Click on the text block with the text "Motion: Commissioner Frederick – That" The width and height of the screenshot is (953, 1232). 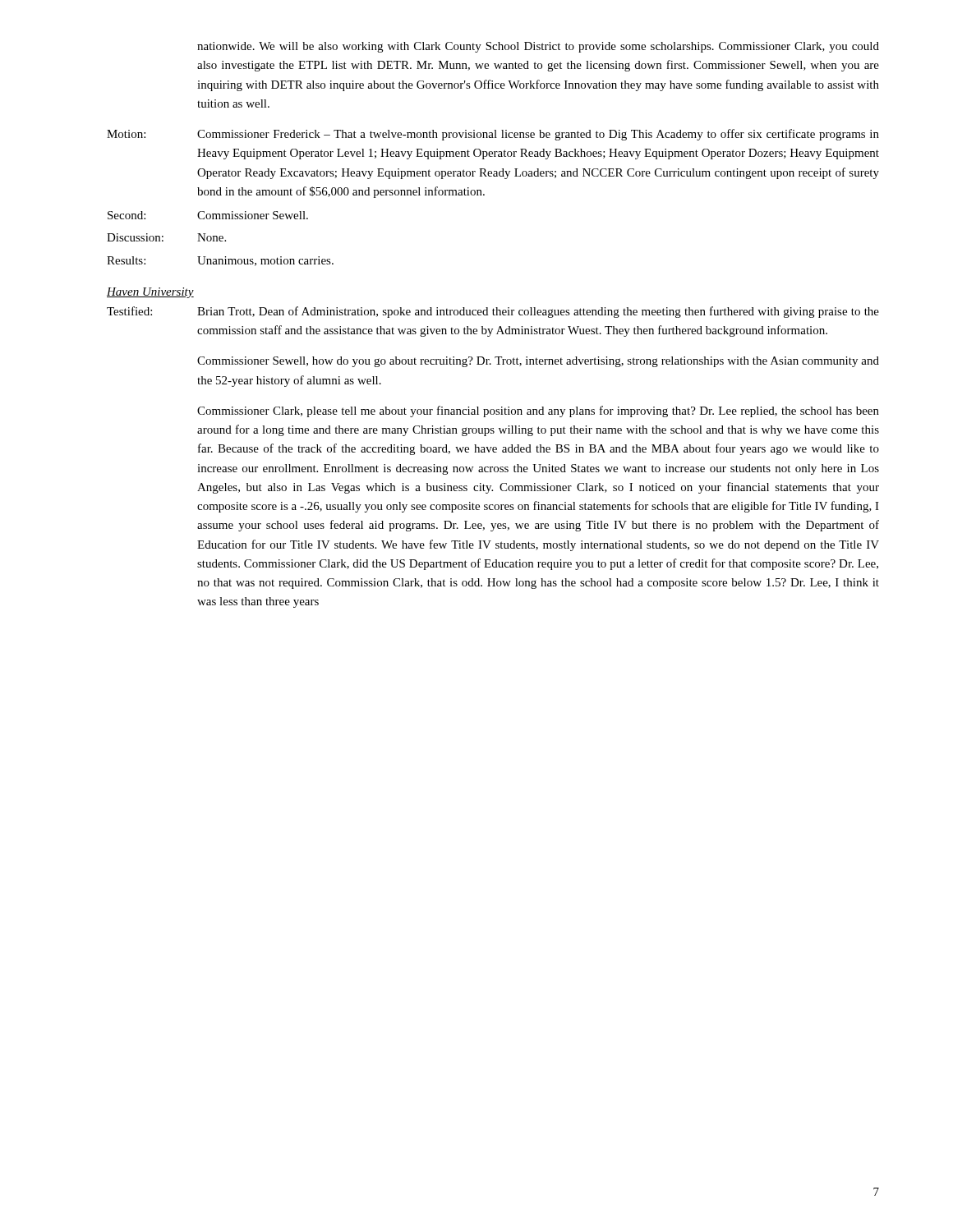493,163
